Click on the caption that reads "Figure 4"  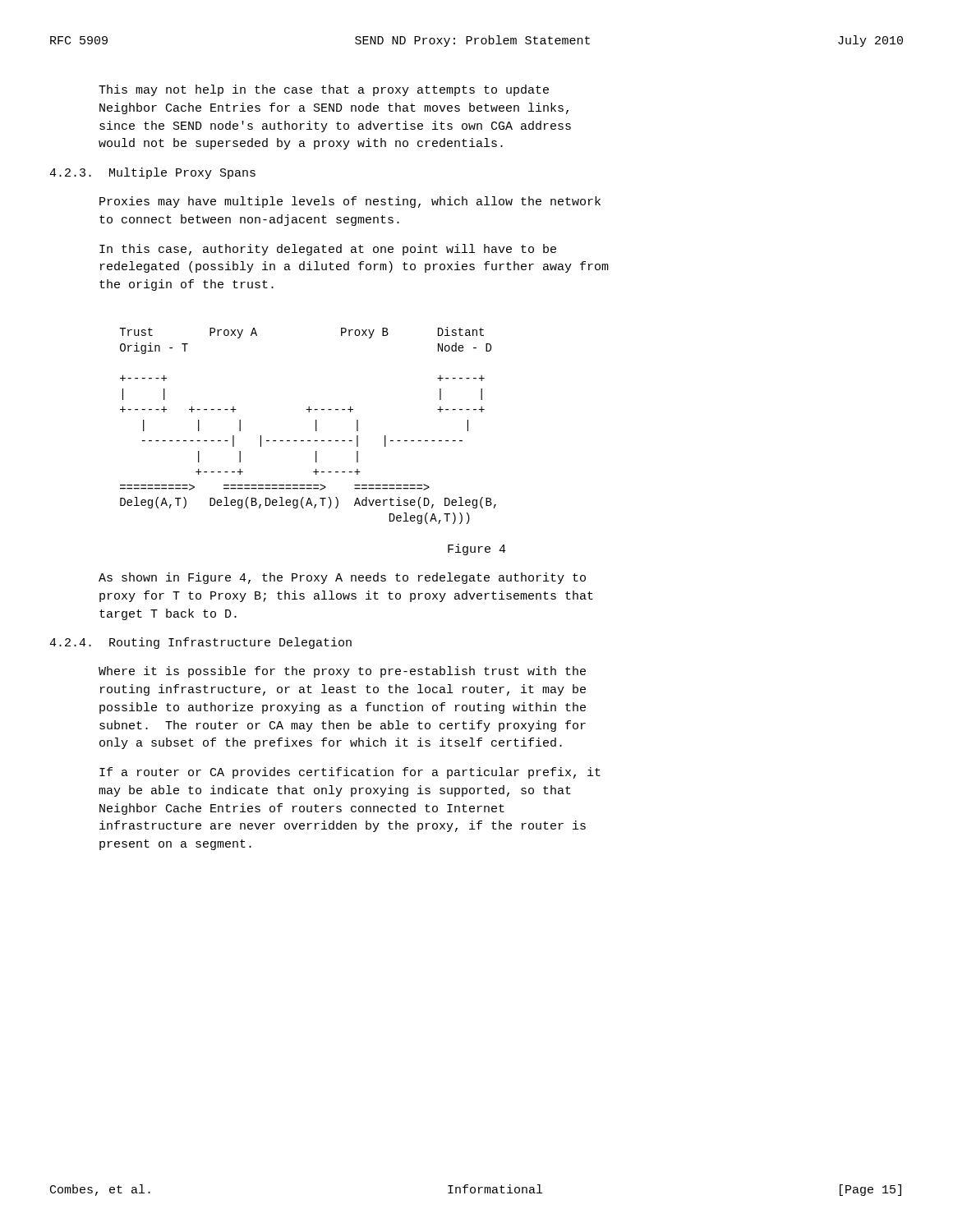click(476, 550)
